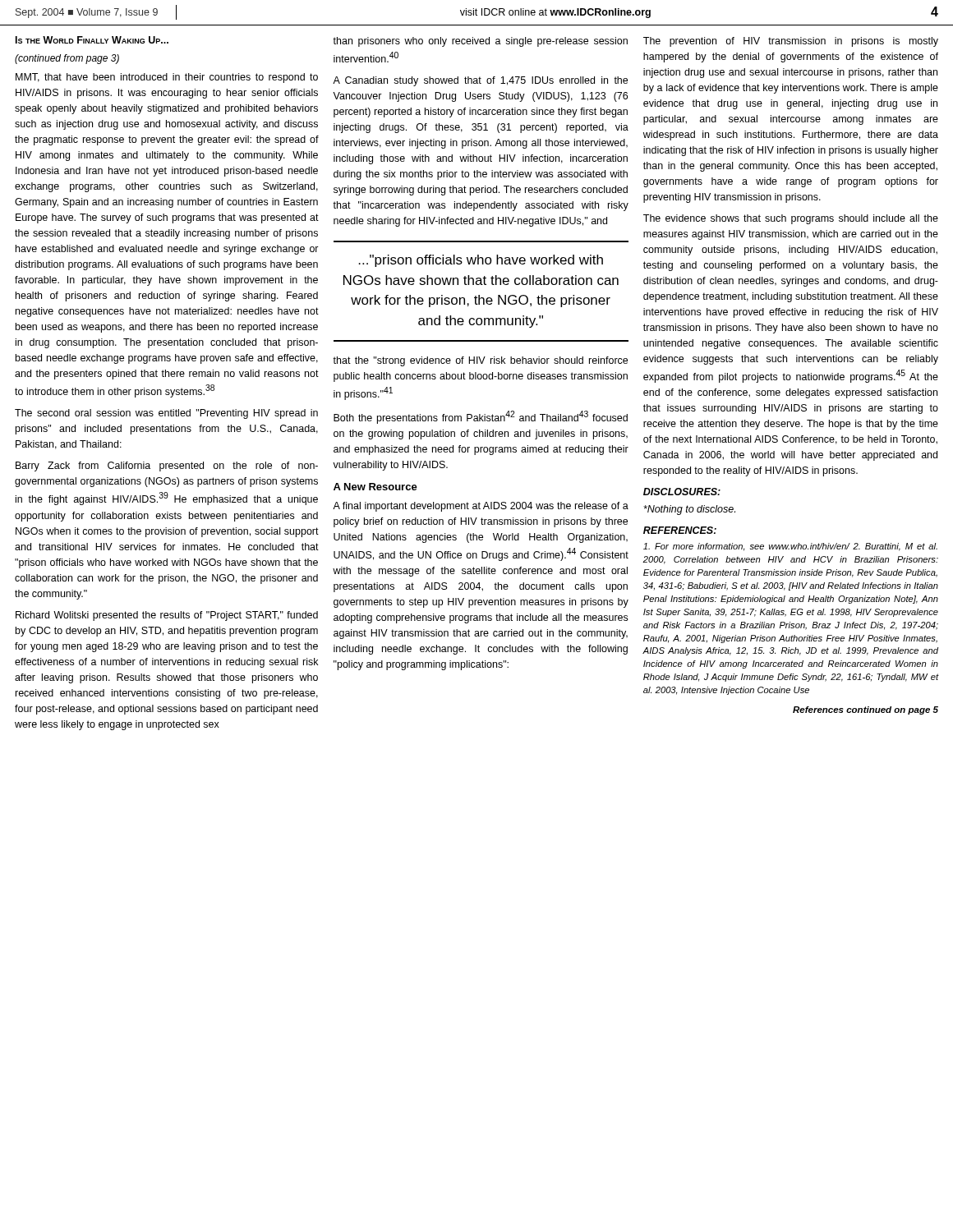Viewport: 953px width, 1232px height.
Task: Locate the element starting "Both the presentations from Pakistan42 and Thailand43"
Action: coord(481,441)
